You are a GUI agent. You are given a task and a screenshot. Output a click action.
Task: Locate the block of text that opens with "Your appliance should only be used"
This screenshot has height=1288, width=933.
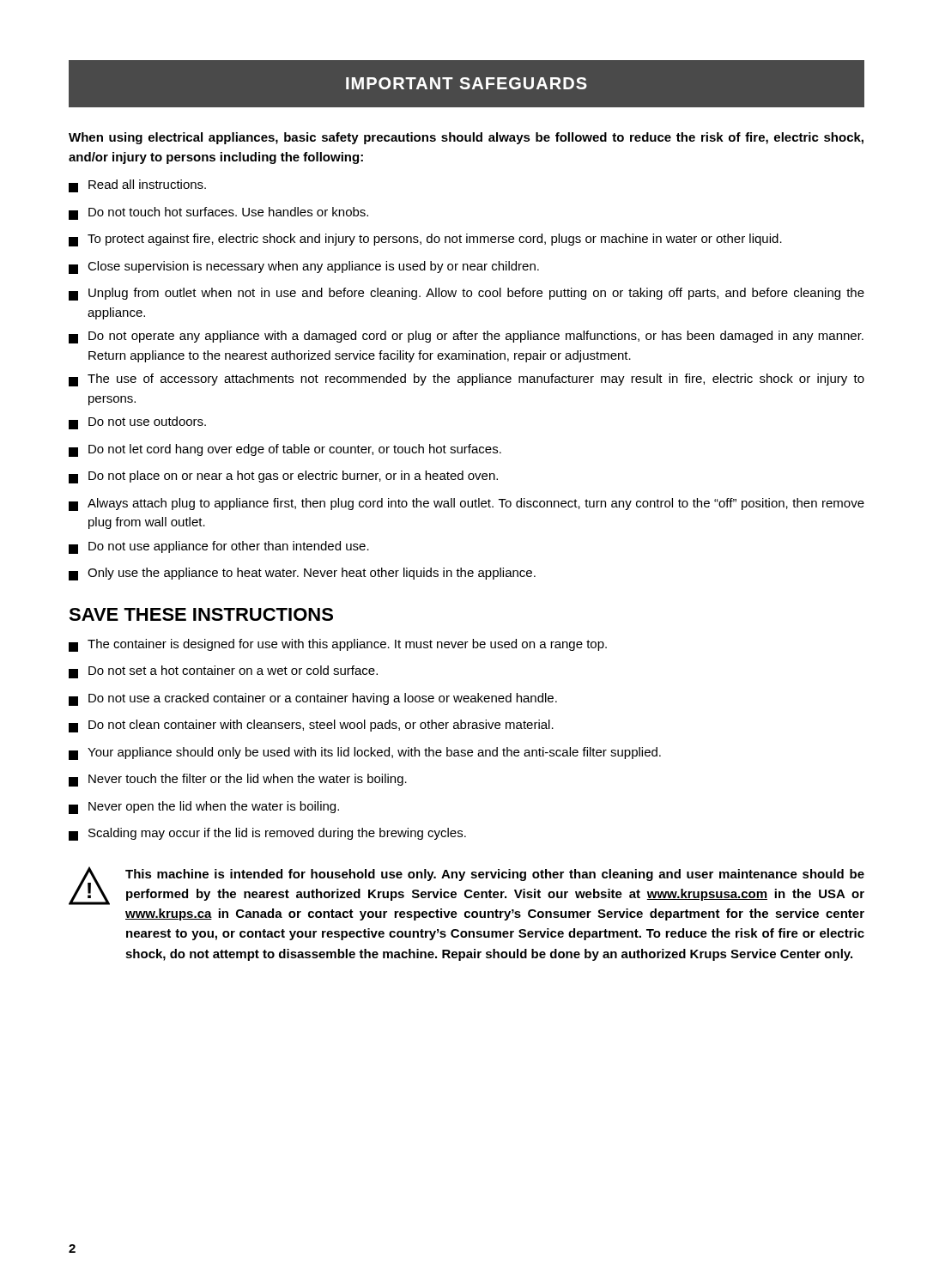coord(365,754)
